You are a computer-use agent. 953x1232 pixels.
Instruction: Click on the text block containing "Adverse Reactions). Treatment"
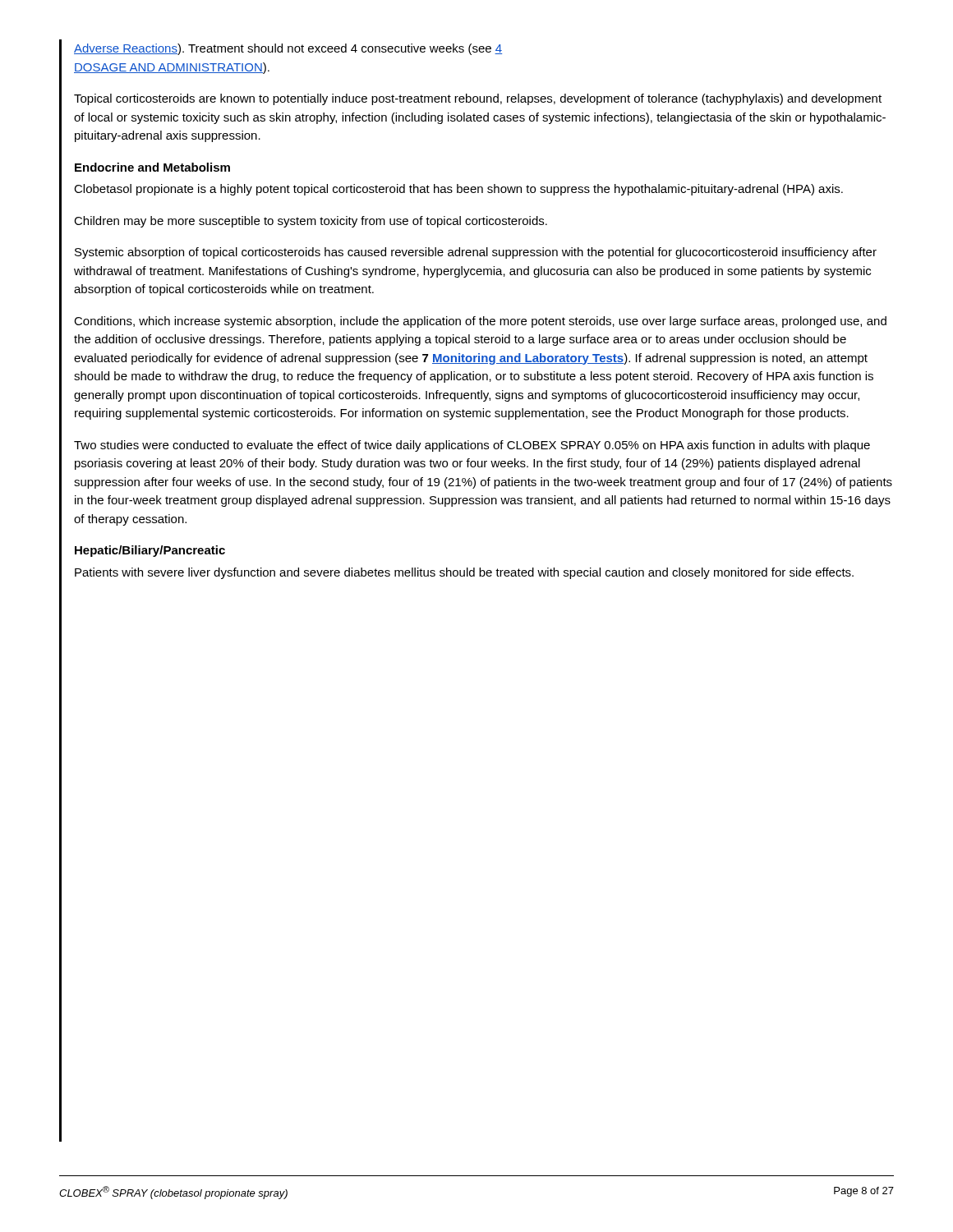pyautogui.click(x=288, y=57)
